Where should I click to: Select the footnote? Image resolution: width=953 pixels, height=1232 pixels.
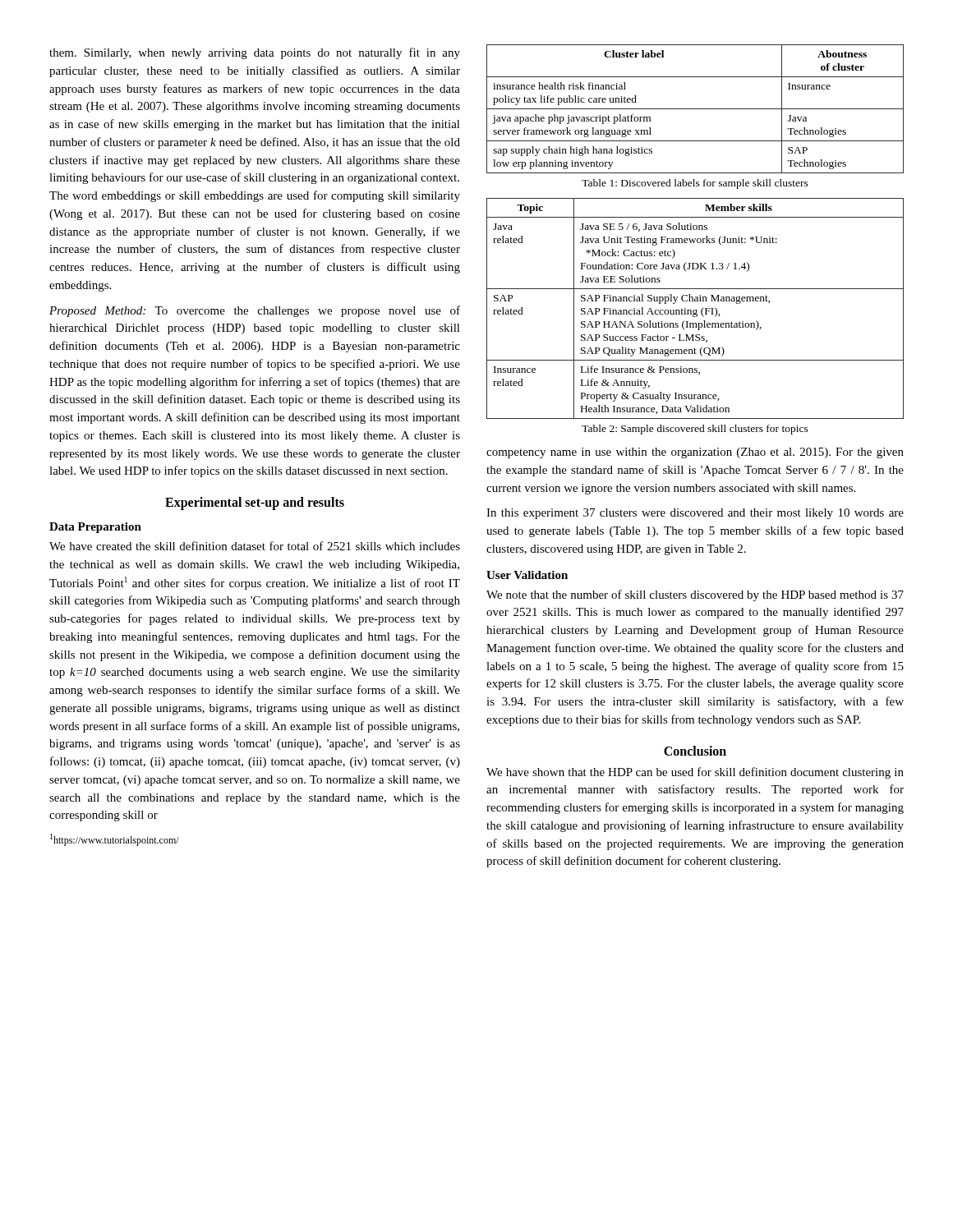(114, 839)
